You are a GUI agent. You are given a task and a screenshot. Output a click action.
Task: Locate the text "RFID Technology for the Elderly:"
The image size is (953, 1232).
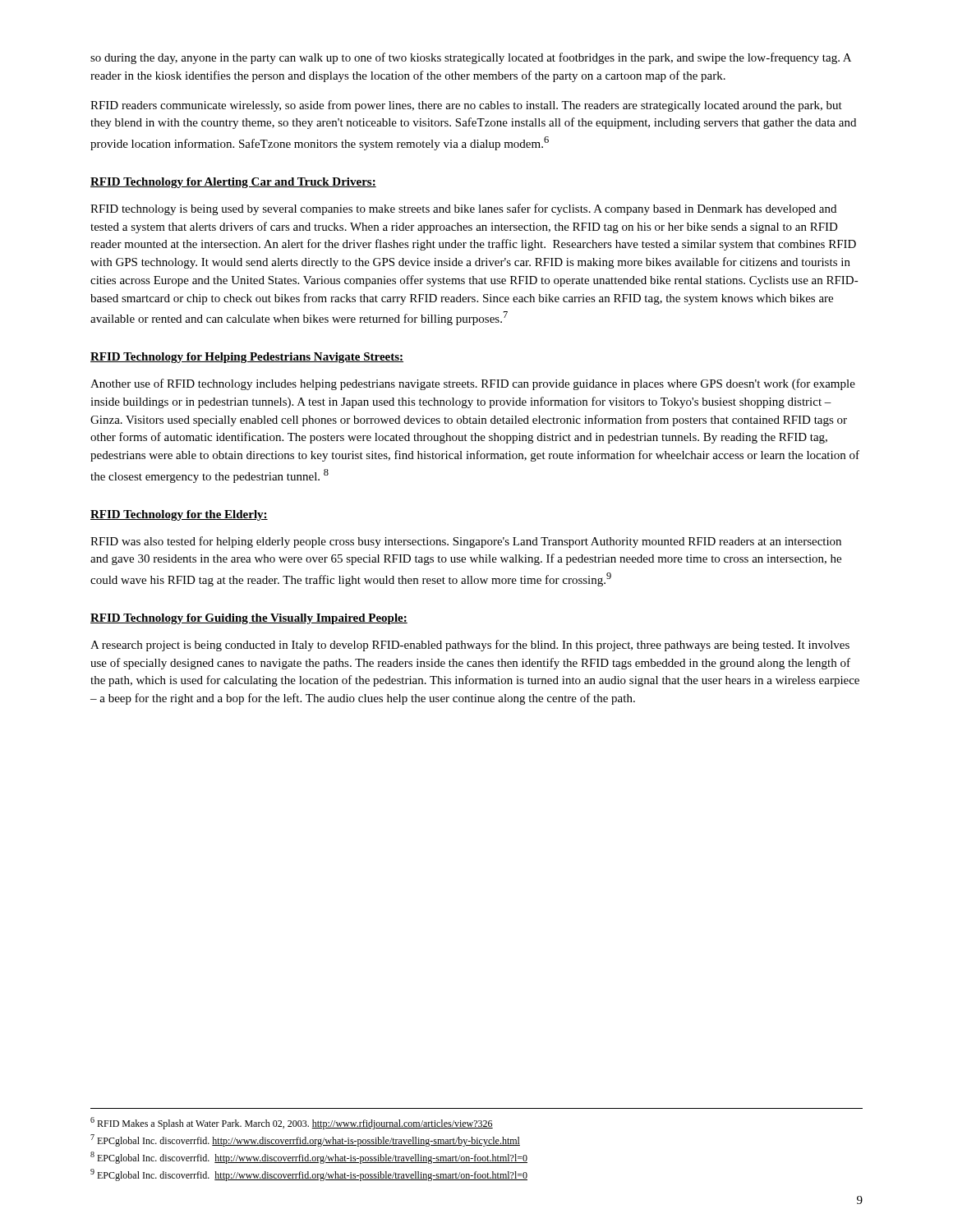coord(179,514)
